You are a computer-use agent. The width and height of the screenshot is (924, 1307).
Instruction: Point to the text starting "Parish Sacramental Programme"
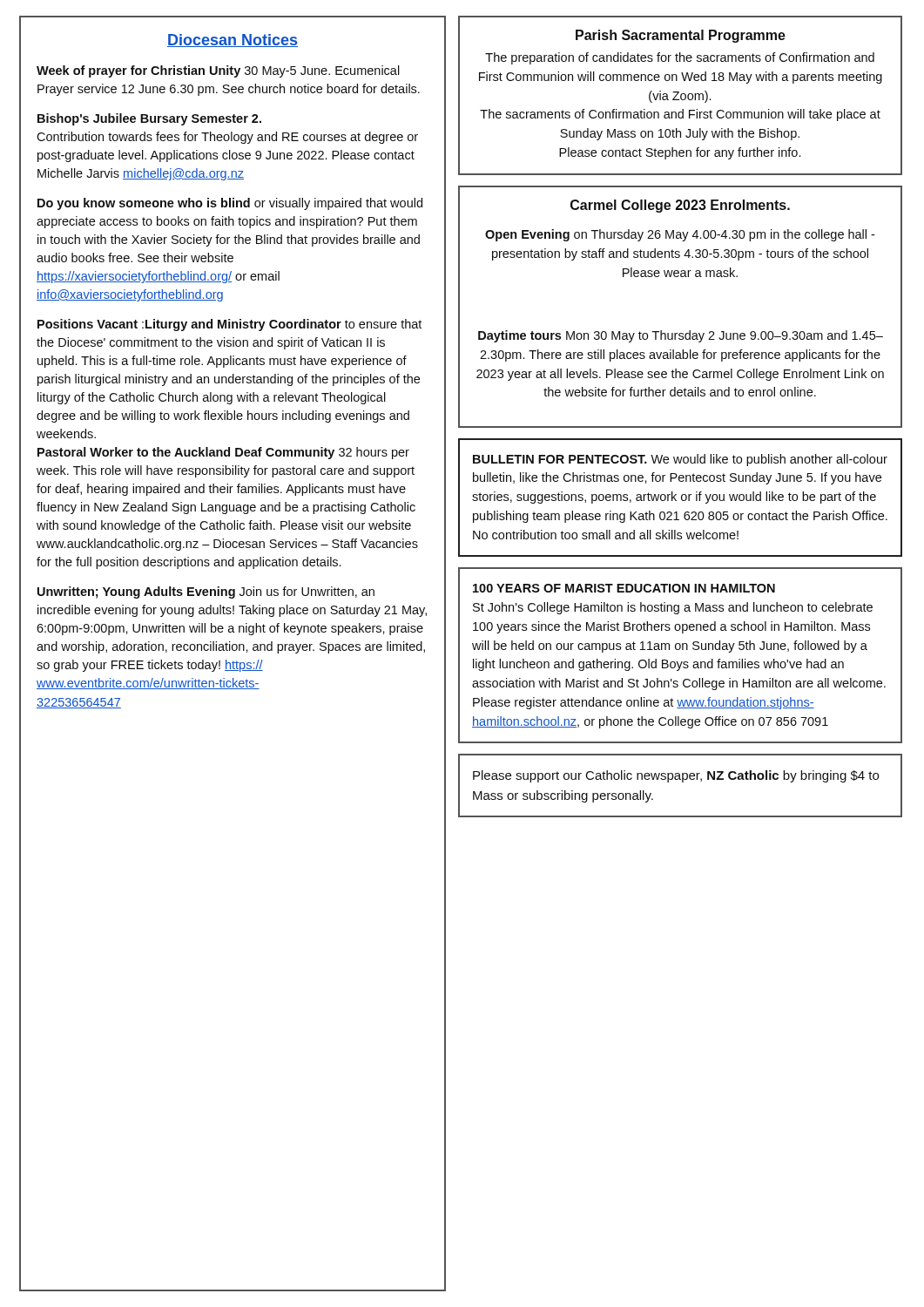tap(680, 95)
